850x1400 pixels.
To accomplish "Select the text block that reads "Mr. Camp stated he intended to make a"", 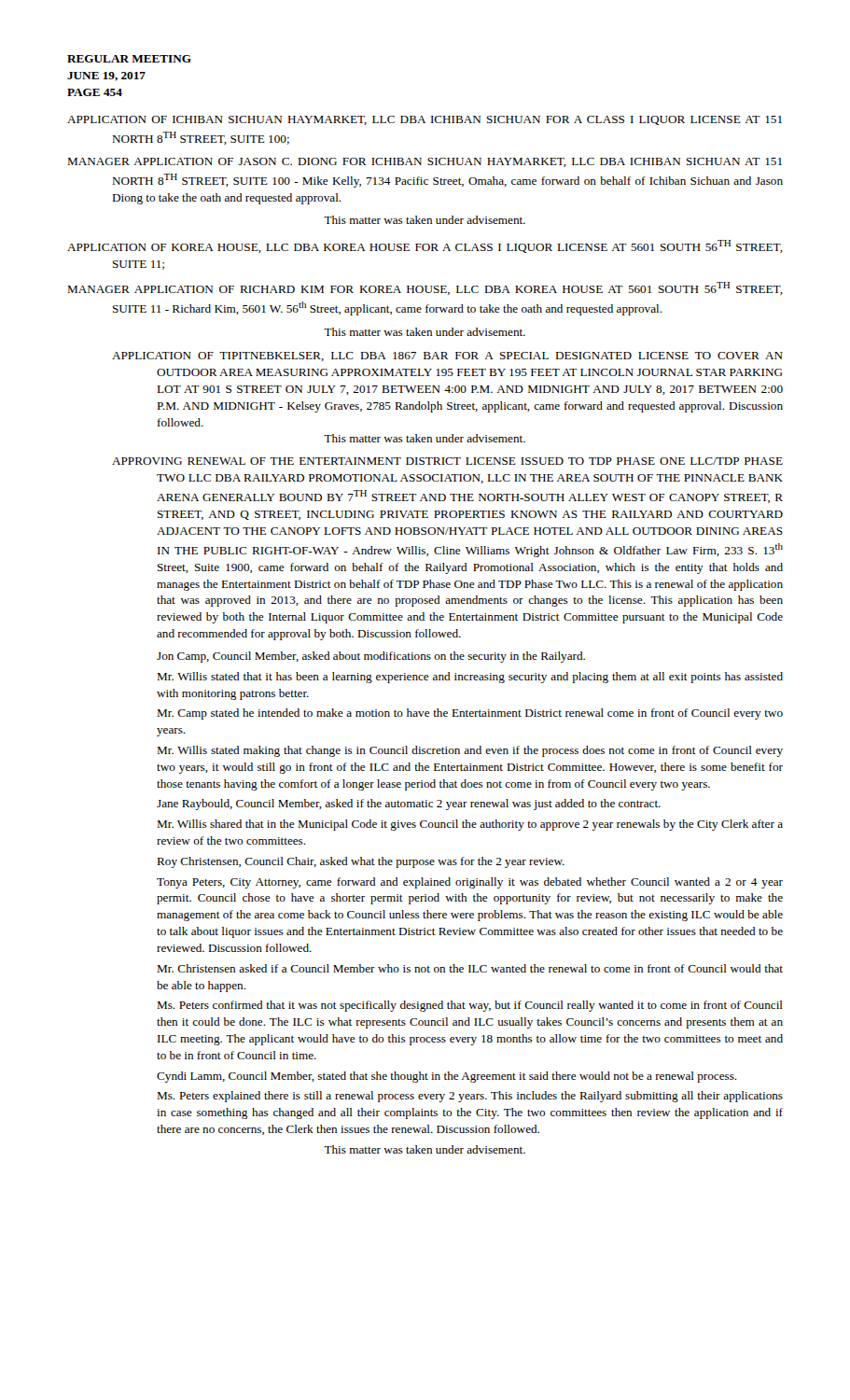I will (x=470, y=722).
